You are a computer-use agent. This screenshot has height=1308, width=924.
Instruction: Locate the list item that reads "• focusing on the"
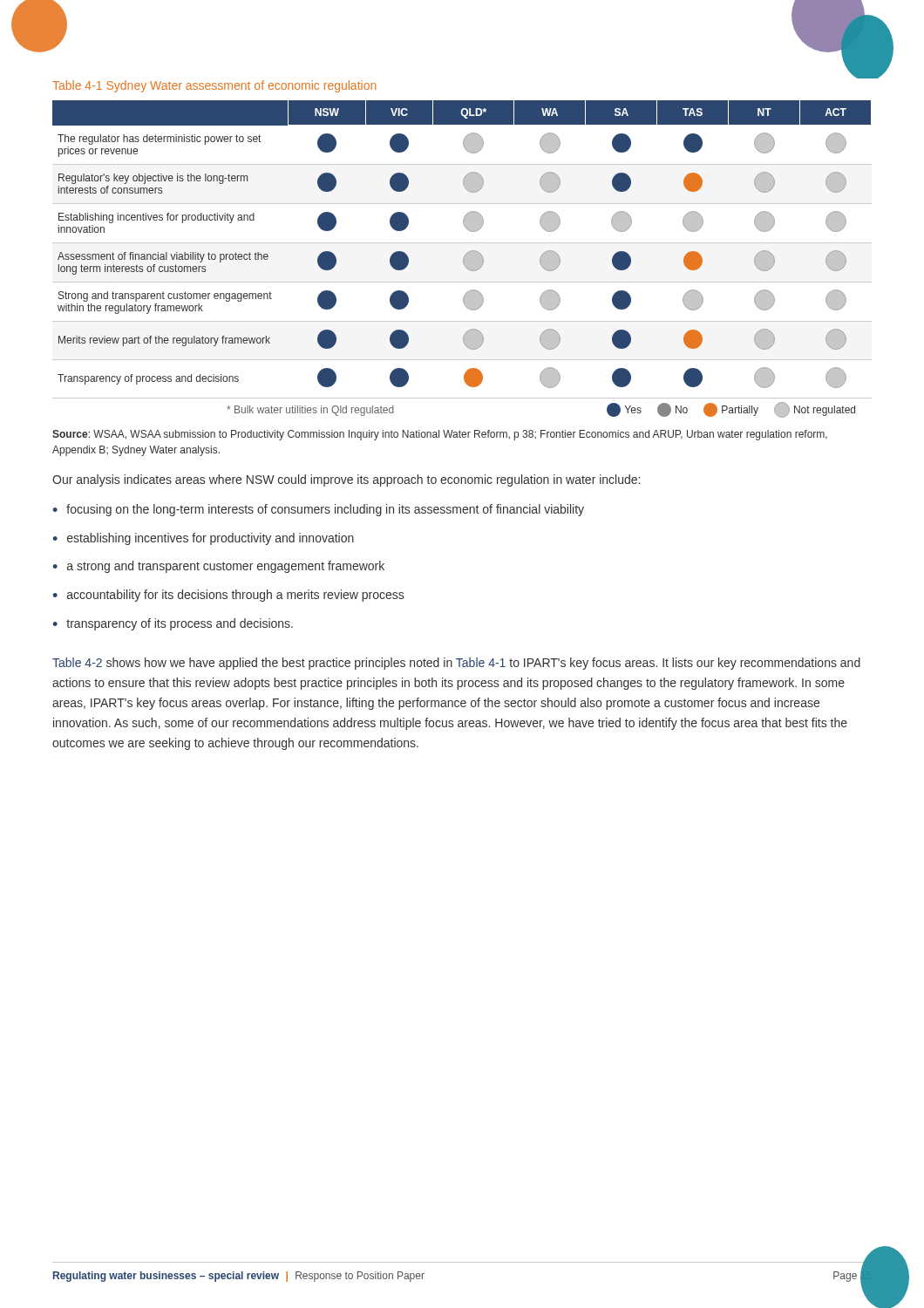pos(318,511)
